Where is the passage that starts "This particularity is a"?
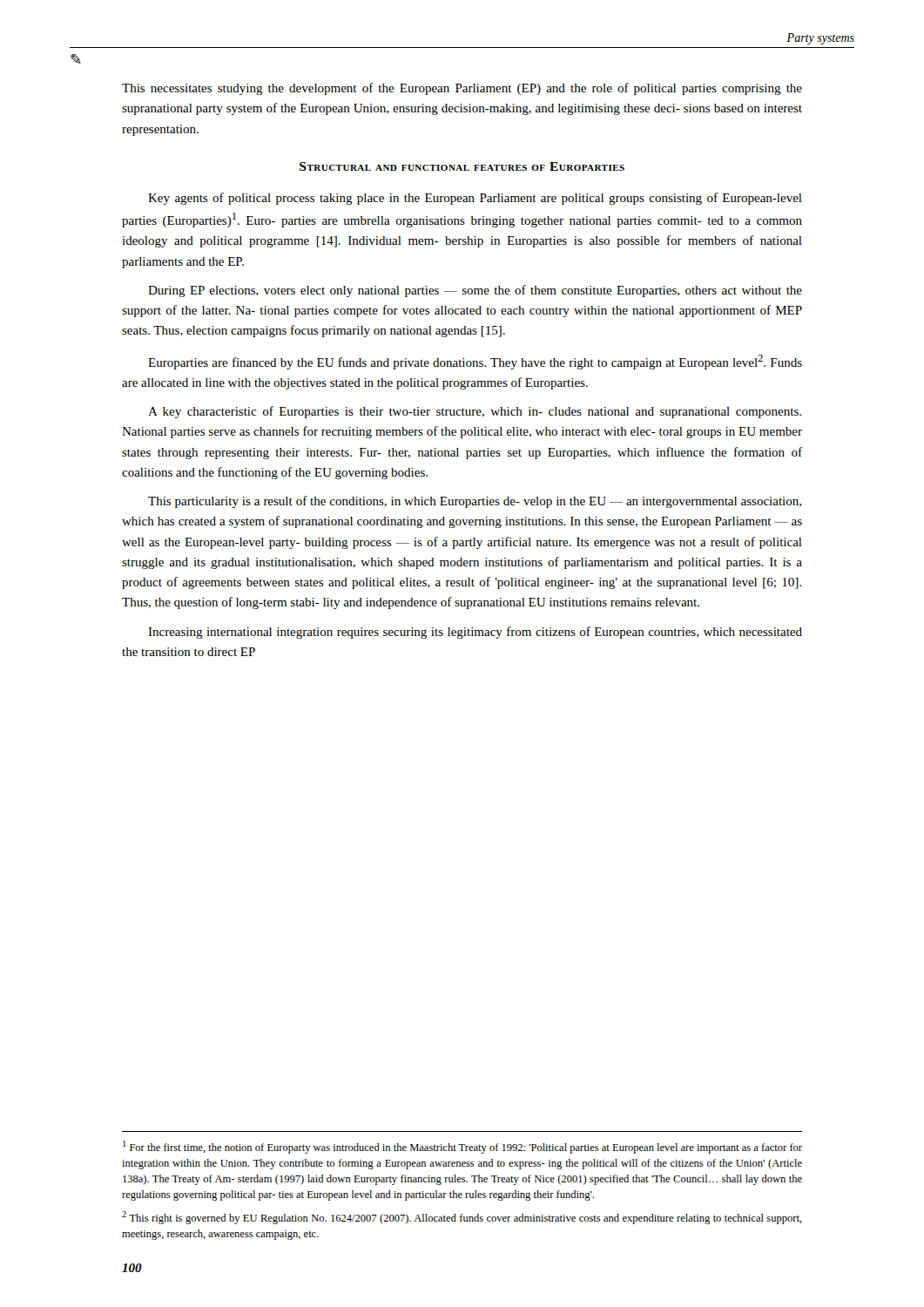 pos(462,552)
